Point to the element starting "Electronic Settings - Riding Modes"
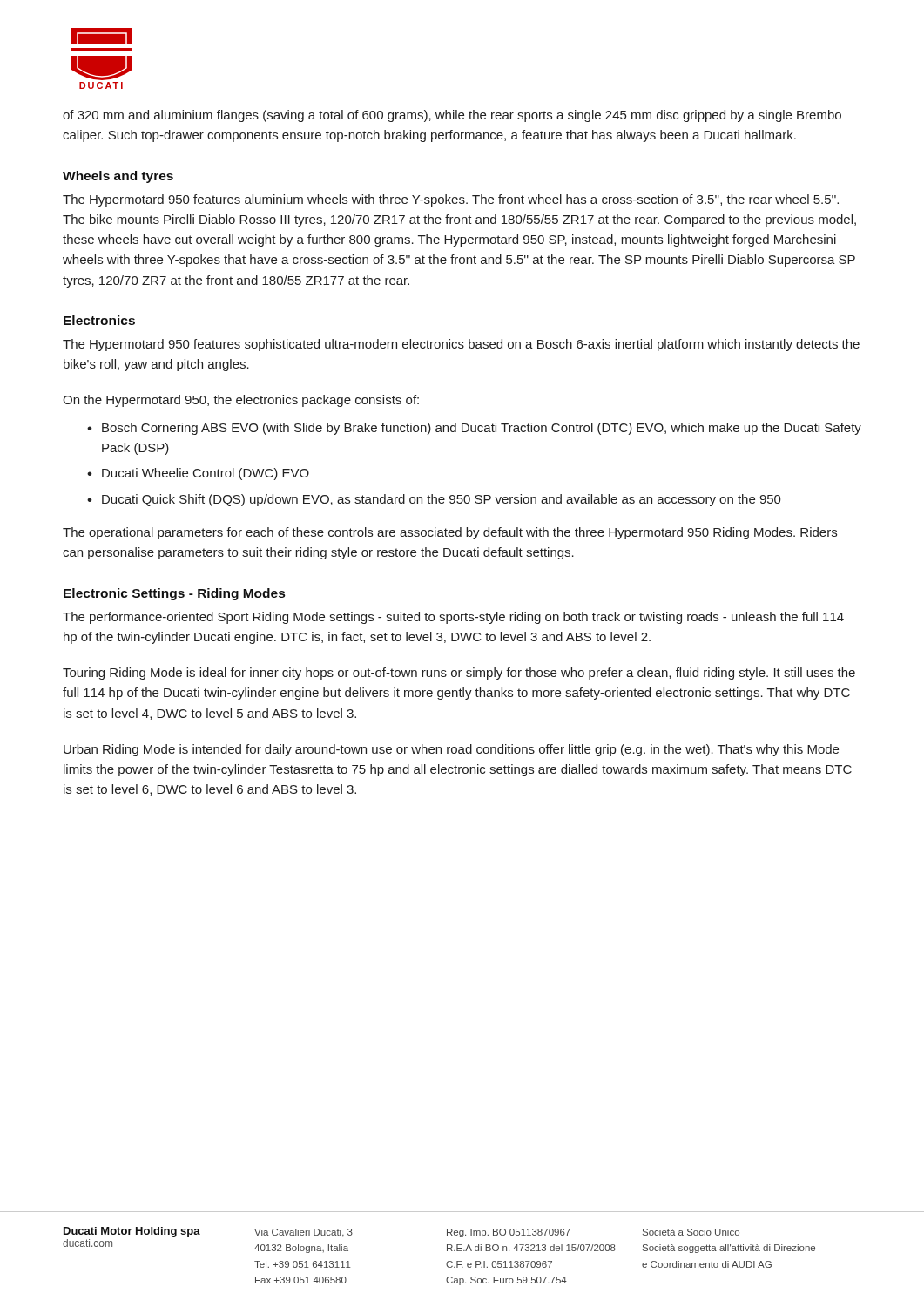This screenshot has height=1307, width=924. point(174,593)
